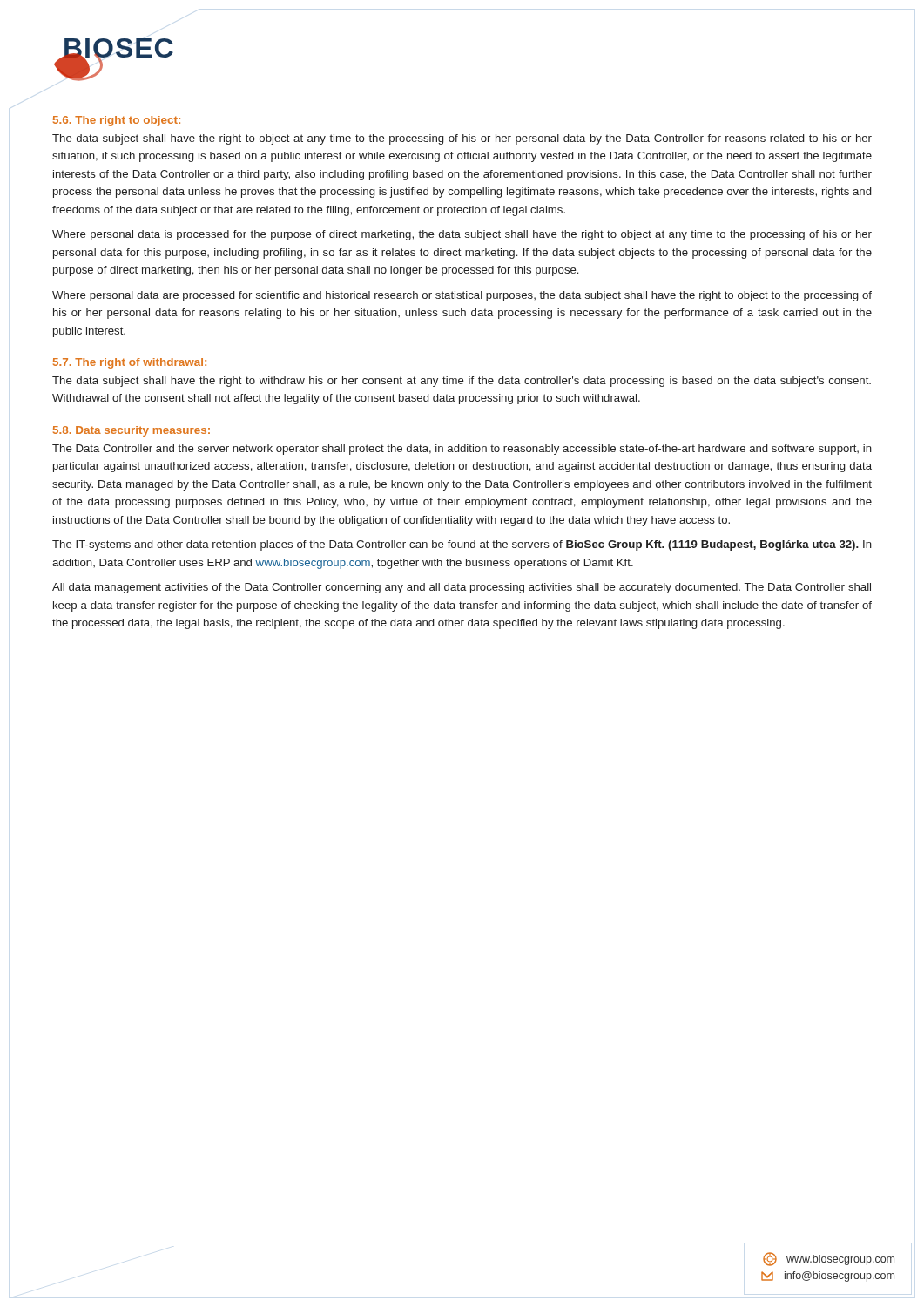Navigate to the region starting "5.7. The right of withdrawal:"
This screenshot has height=1307, width=924.
[x=130, y=362]
